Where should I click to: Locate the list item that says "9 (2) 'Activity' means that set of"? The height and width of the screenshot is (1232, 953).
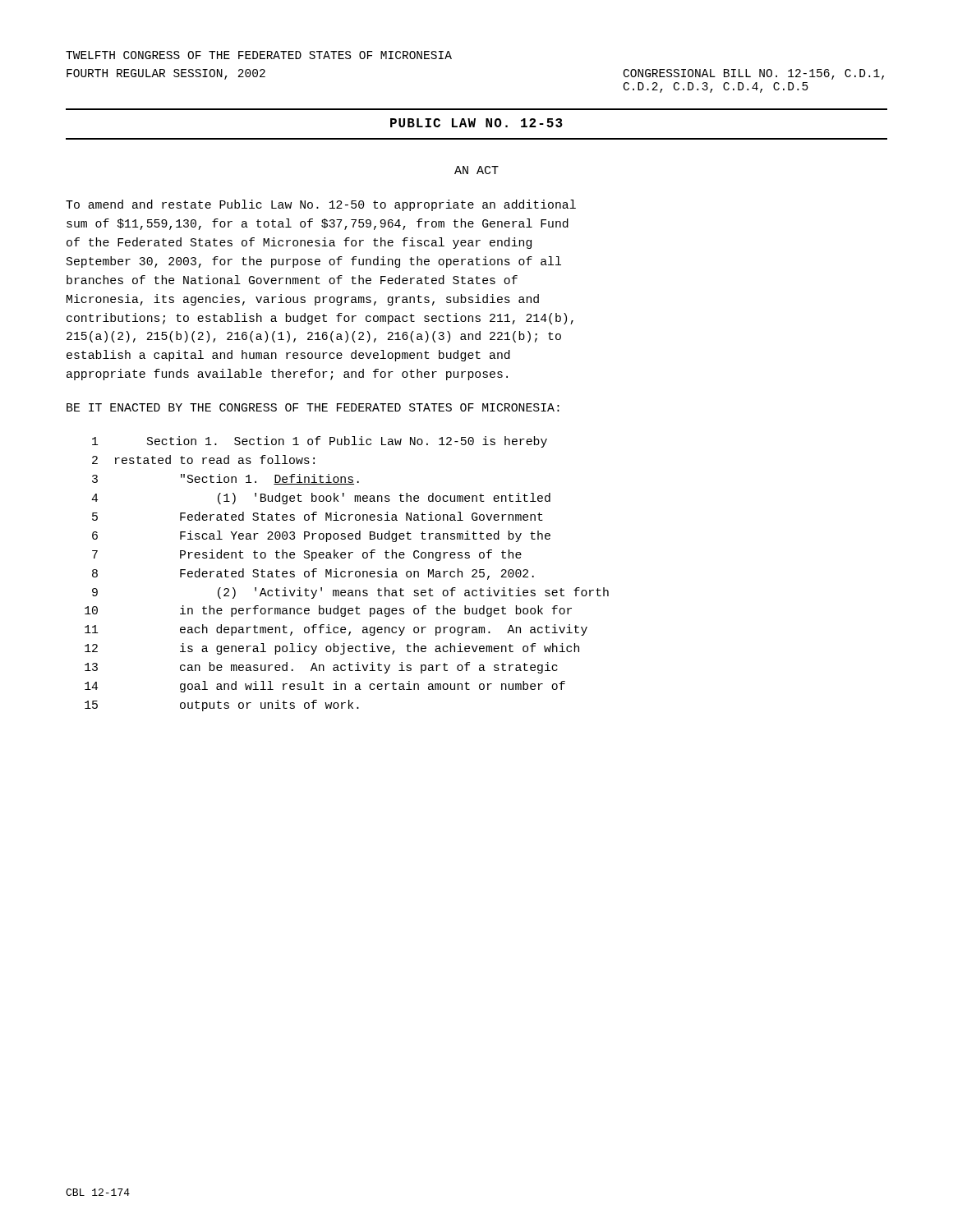pyautogui.click(x=476, y=593)
